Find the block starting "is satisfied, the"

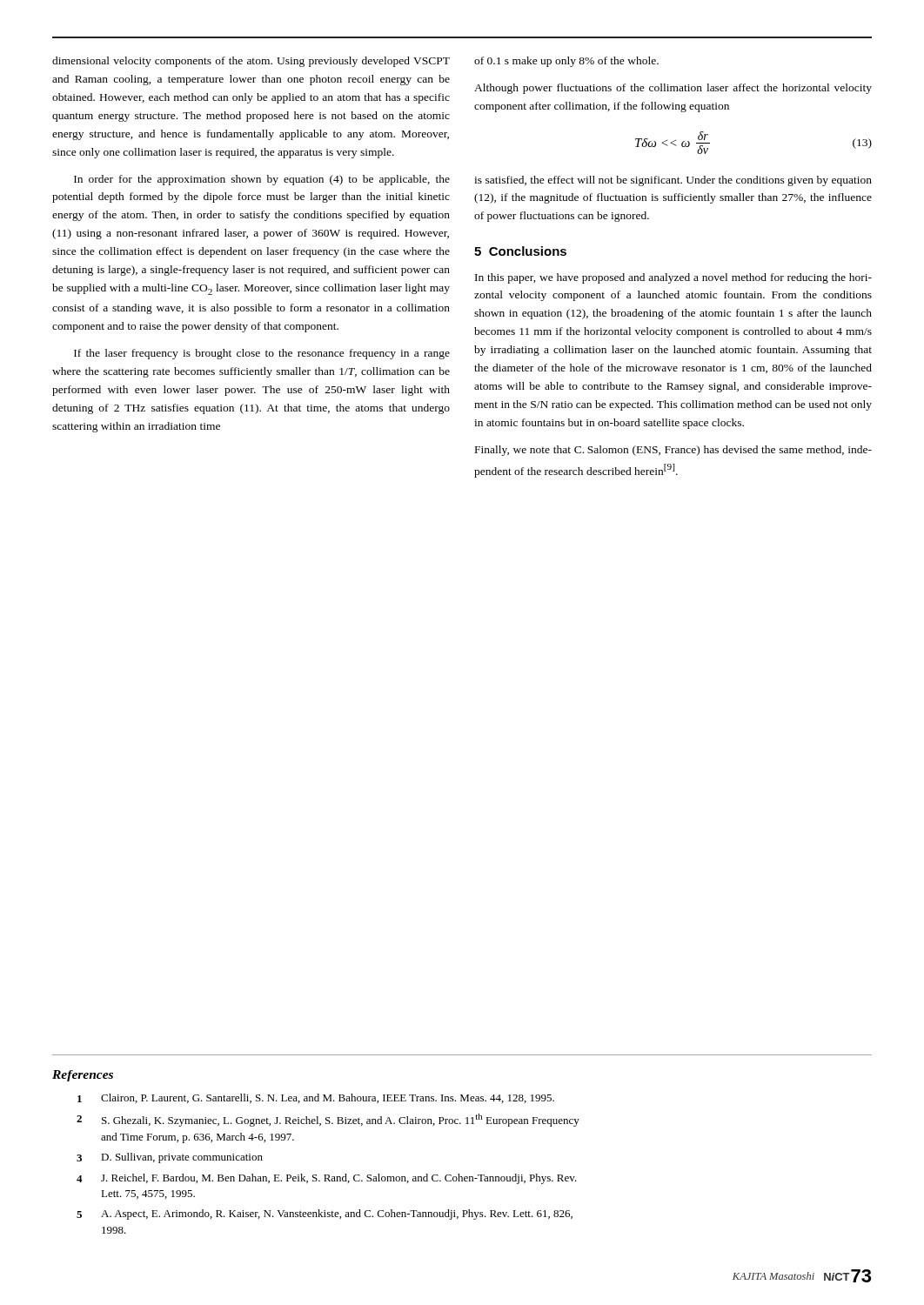(x=673, y=198)
